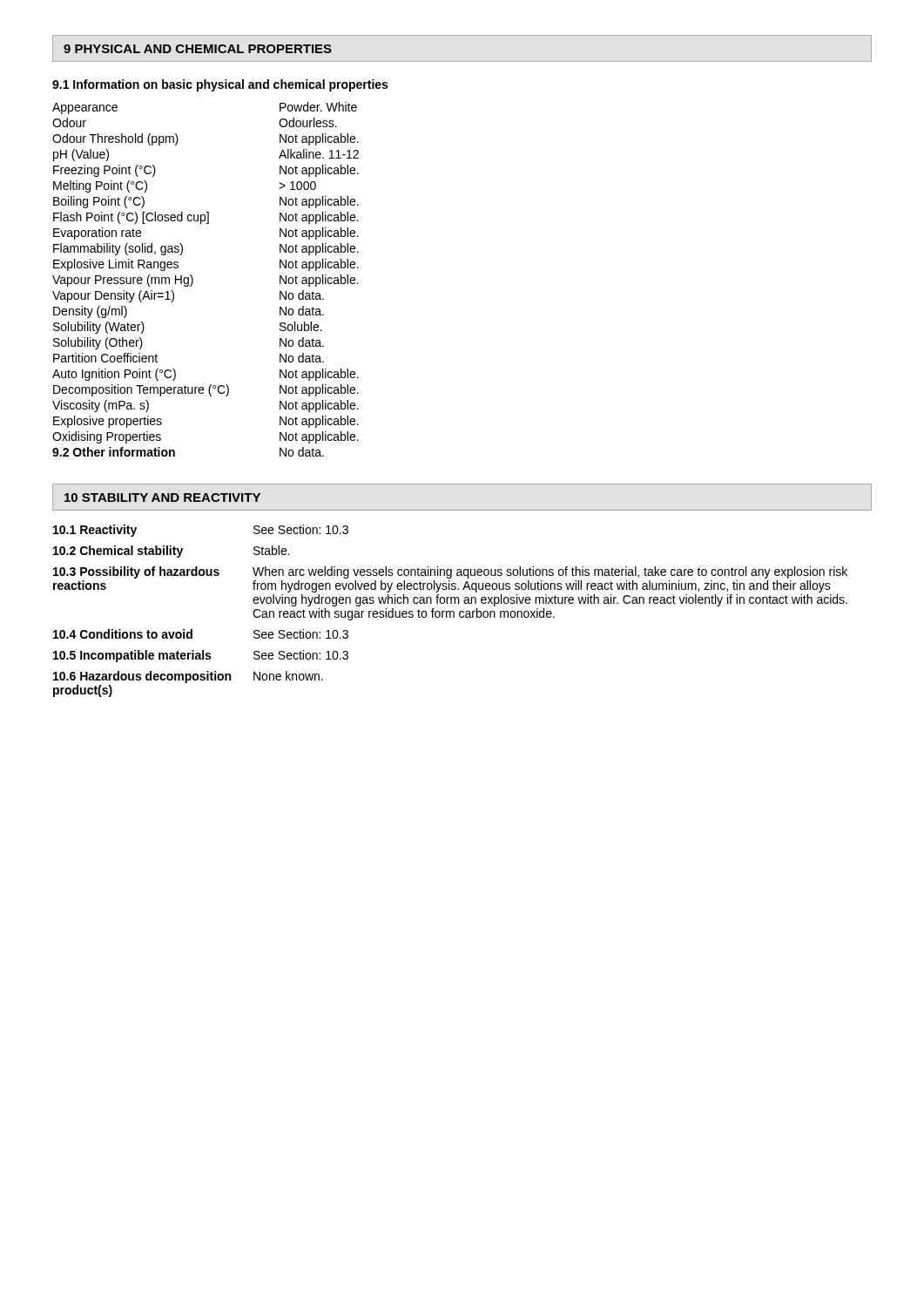Click on the element starting "6 Hazardous decomposition product(s)"
Screen dimensions: 1307x924
pyautogui.click(x=142, y=683)
